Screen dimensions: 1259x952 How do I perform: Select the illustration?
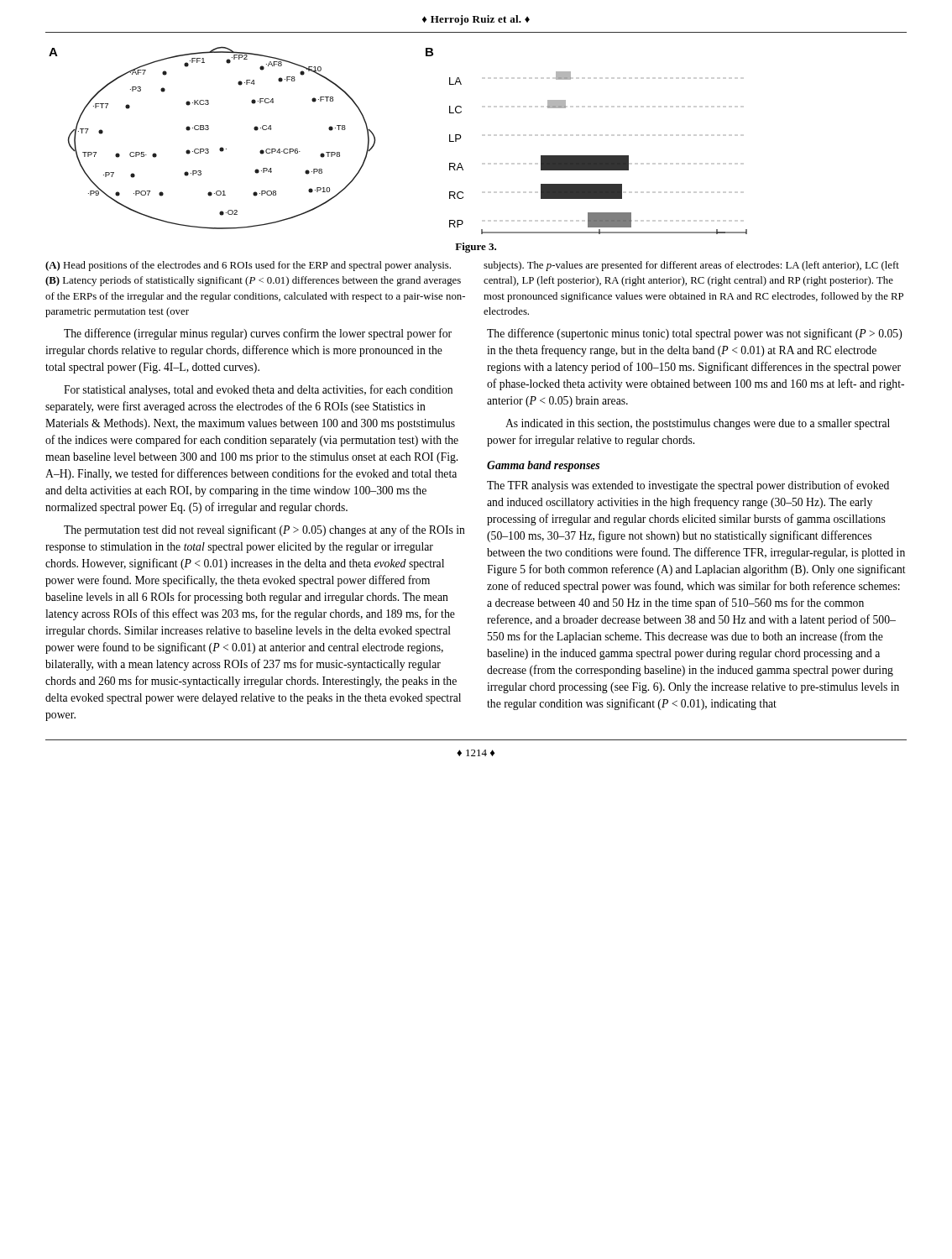coord(226,138)
